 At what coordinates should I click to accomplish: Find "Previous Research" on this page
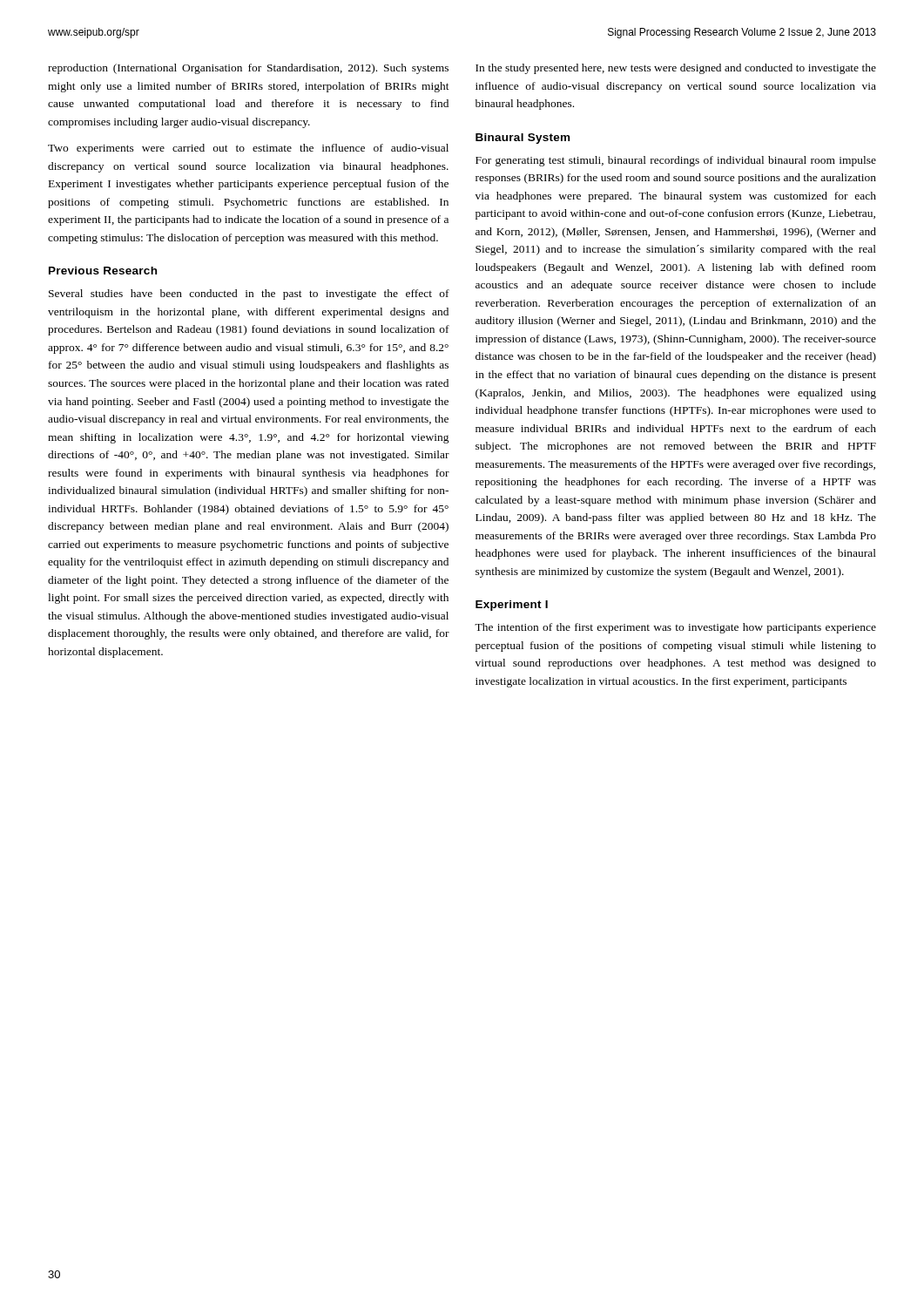tap(103, 271)
